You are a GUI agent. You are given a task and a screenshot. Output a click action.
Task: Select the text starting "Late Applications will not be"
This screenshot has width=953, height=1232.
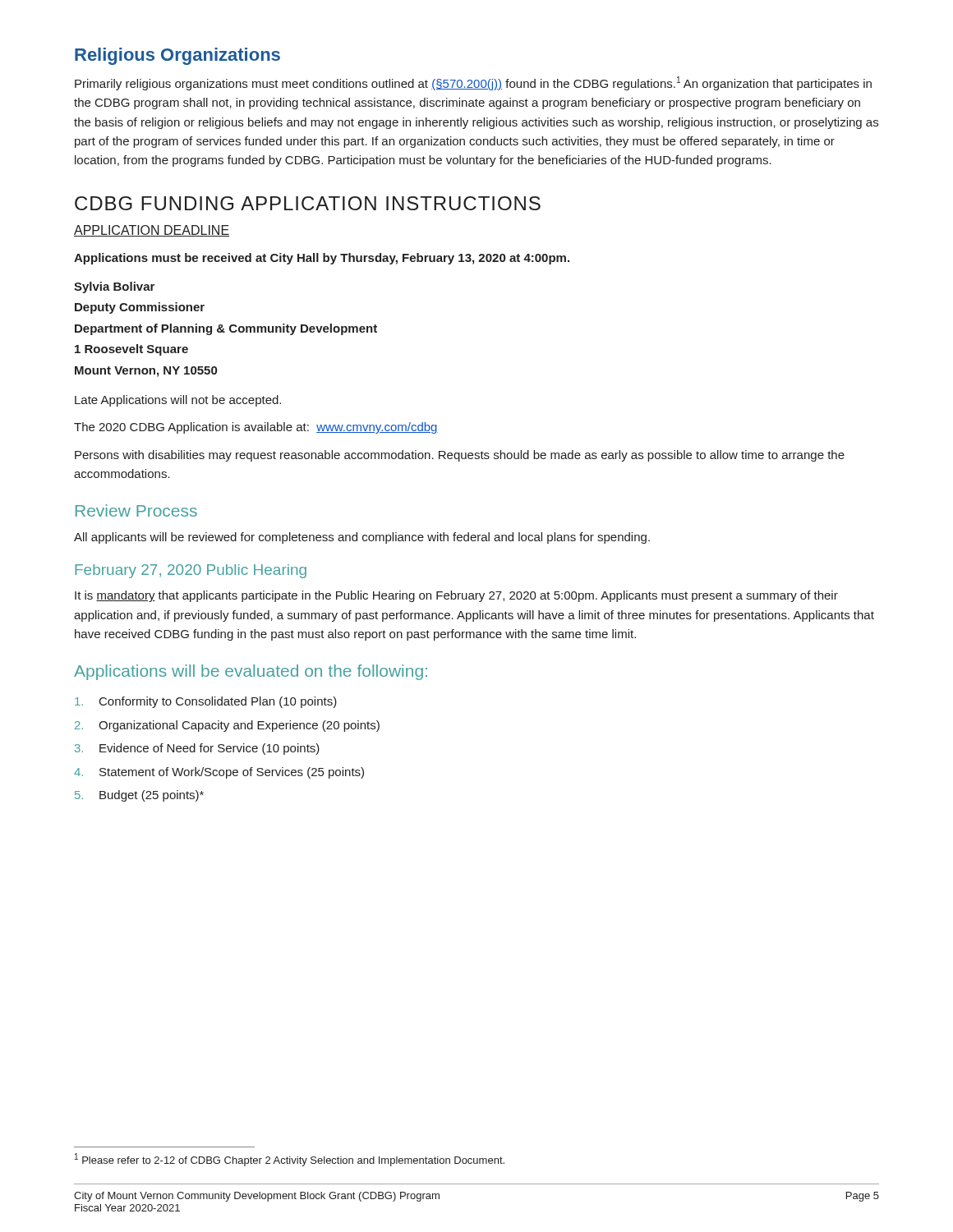178,400
